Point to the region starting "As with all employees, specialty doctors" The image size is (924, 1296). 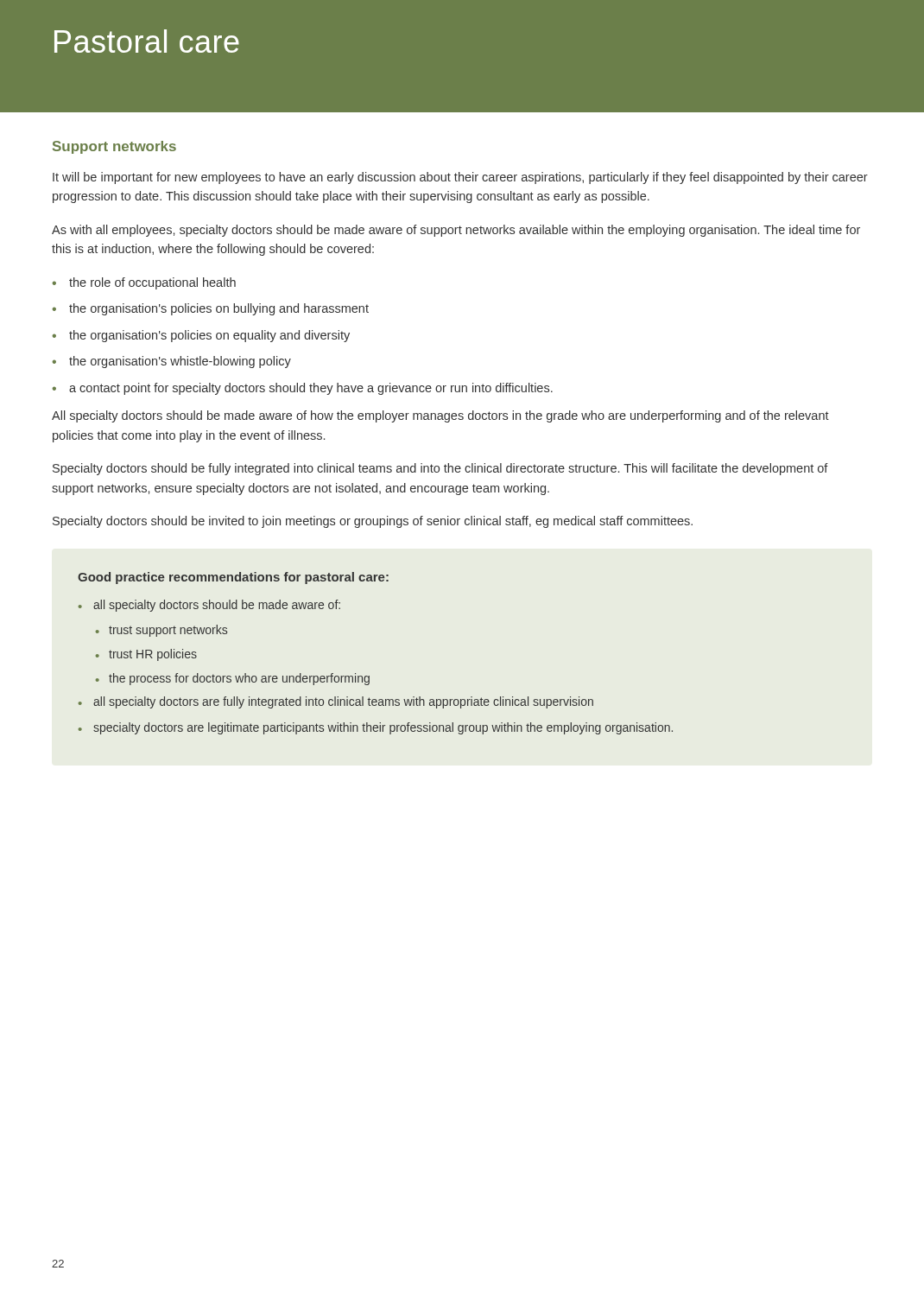(x=456, y=240)
